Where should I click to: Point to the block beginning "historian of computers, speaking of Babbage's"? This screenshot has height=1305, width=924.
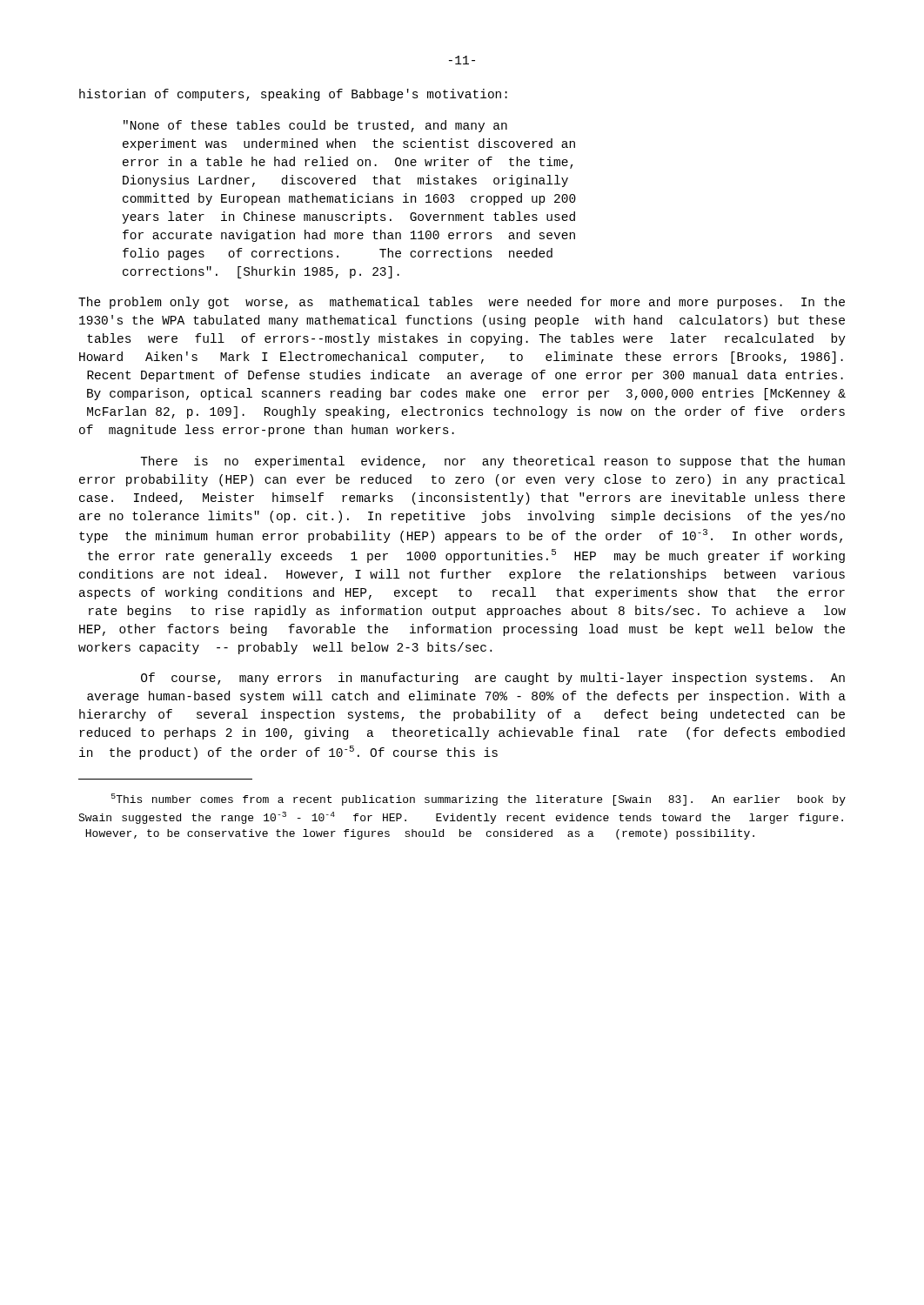tap(462, 425)
